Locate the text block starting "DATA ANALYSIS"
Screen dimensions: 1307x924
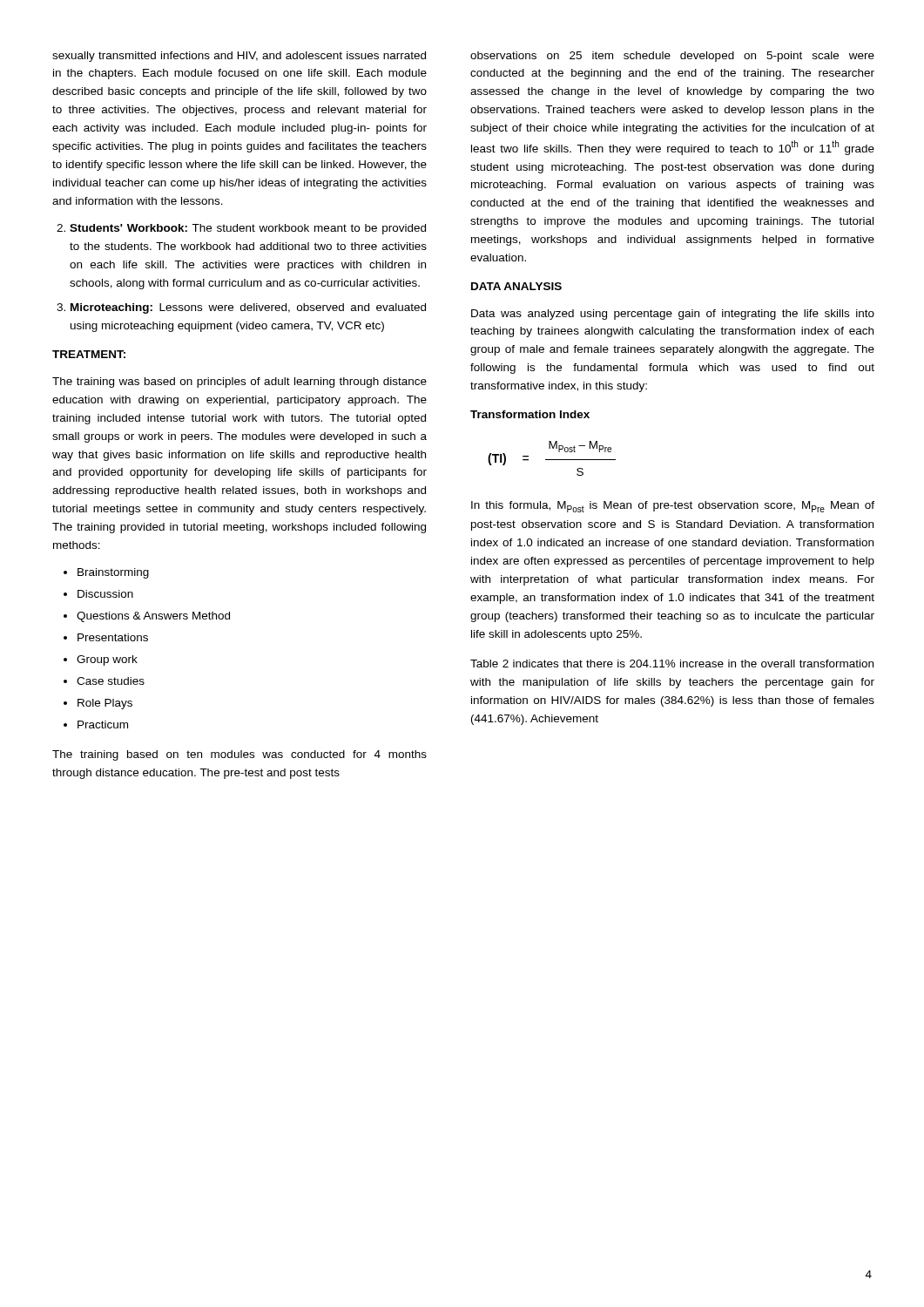tap(516, 286)
